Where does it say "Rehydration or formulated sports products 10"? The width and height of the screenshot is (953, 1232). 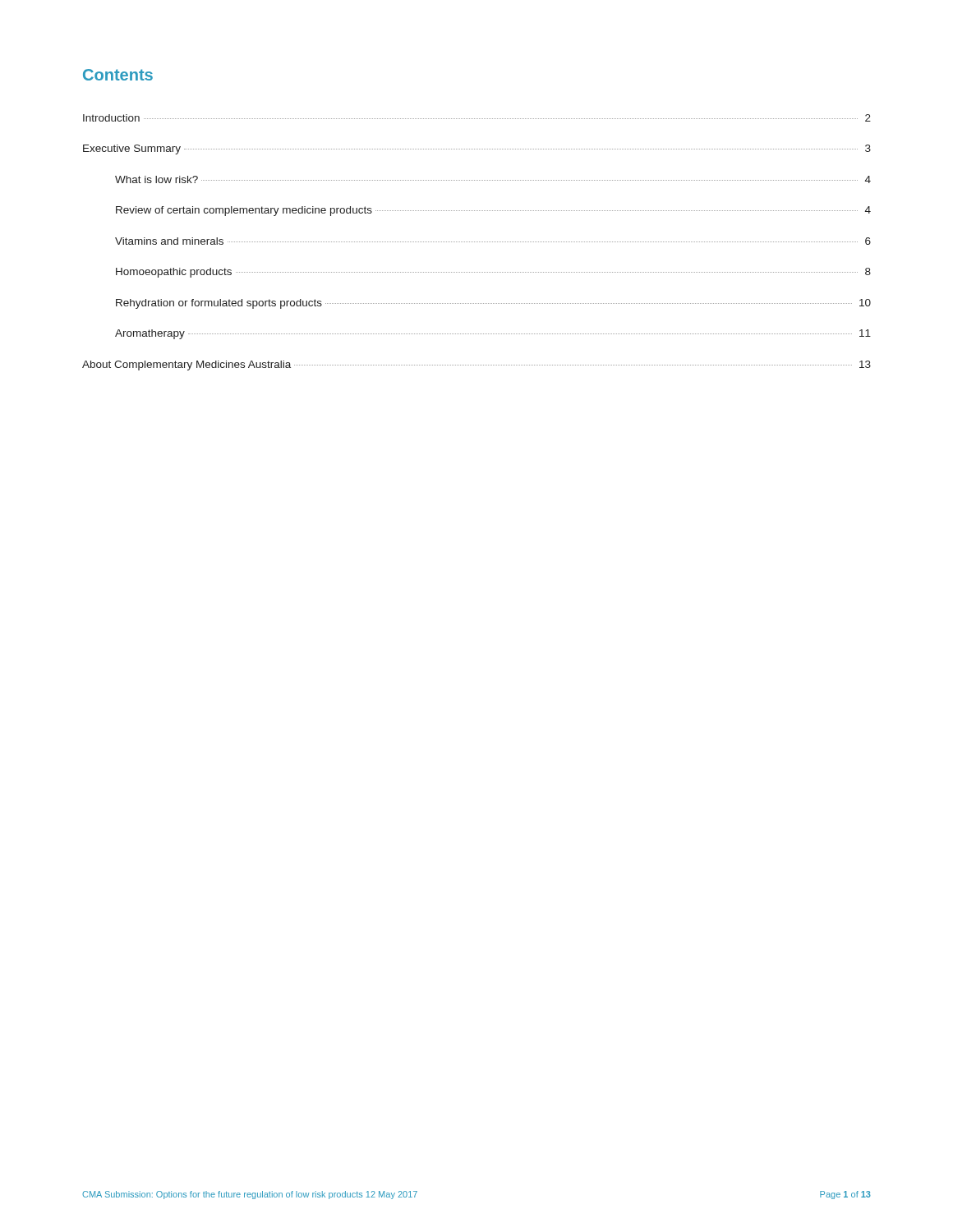point(476,301)
